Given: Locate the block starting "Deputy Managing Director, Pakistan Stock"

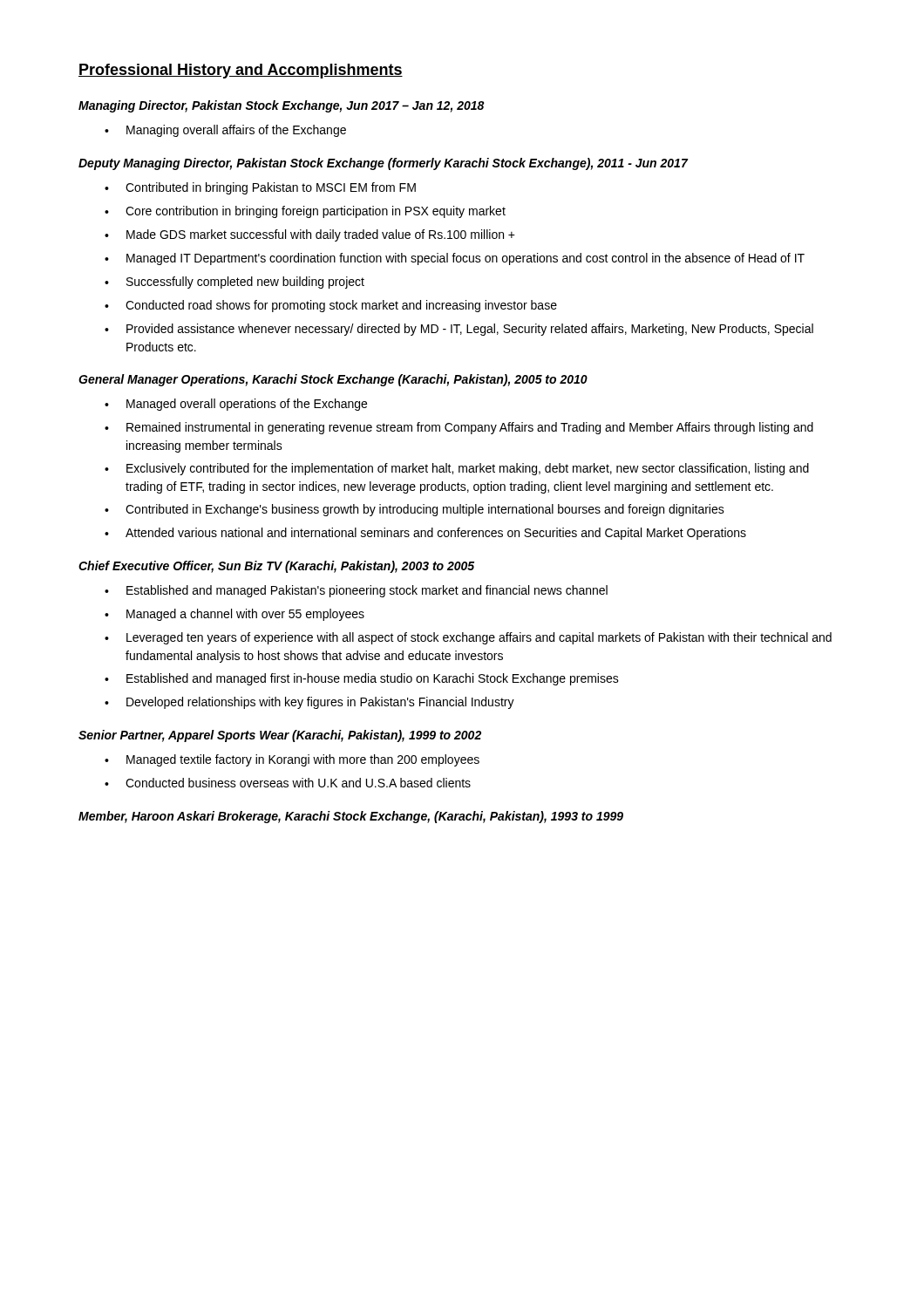Looking at the screenshot, I should tap(383, 163).
